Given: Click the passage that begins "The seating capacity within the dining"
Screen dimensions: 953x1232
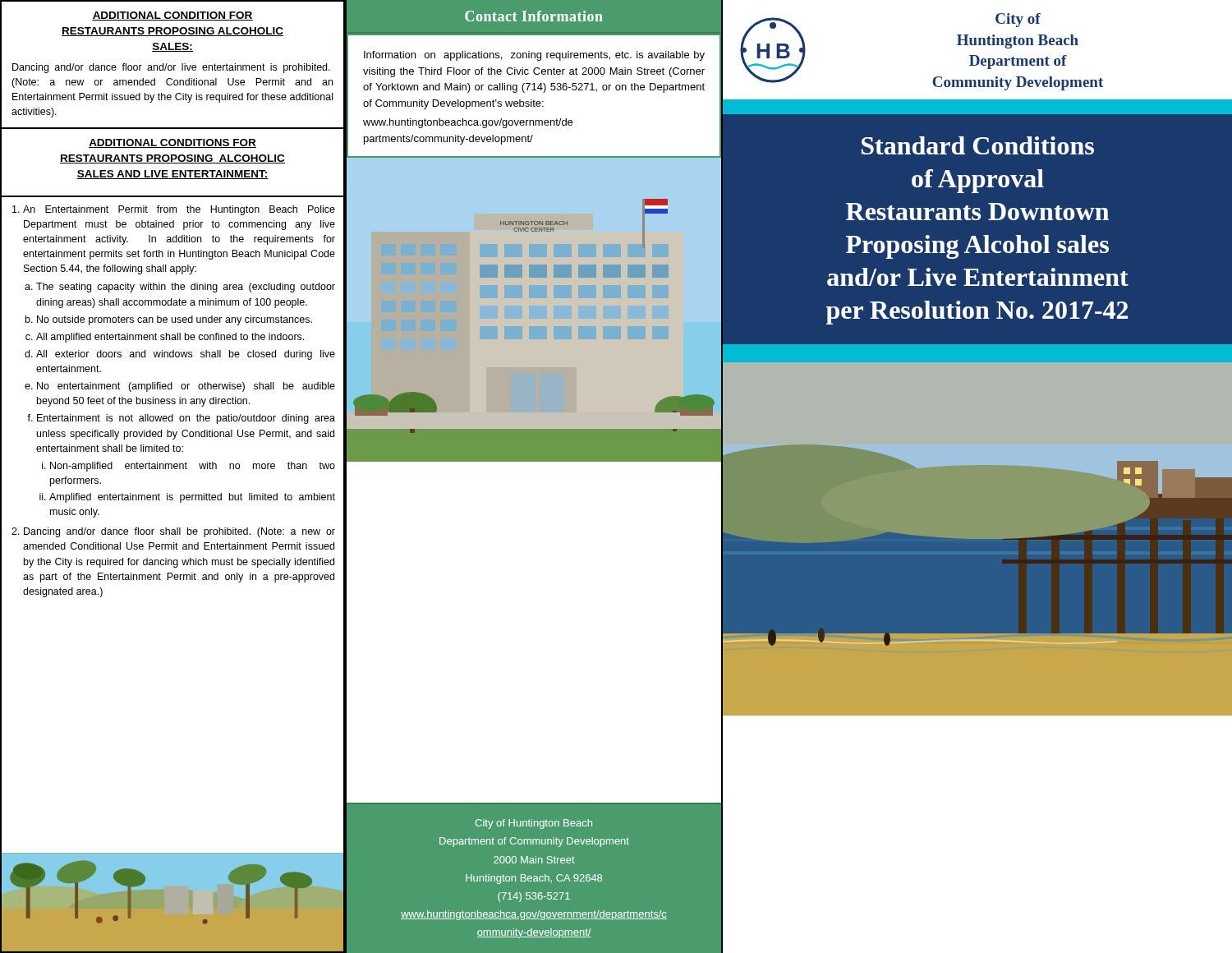Looking at the screenshot, I should 186,295.
